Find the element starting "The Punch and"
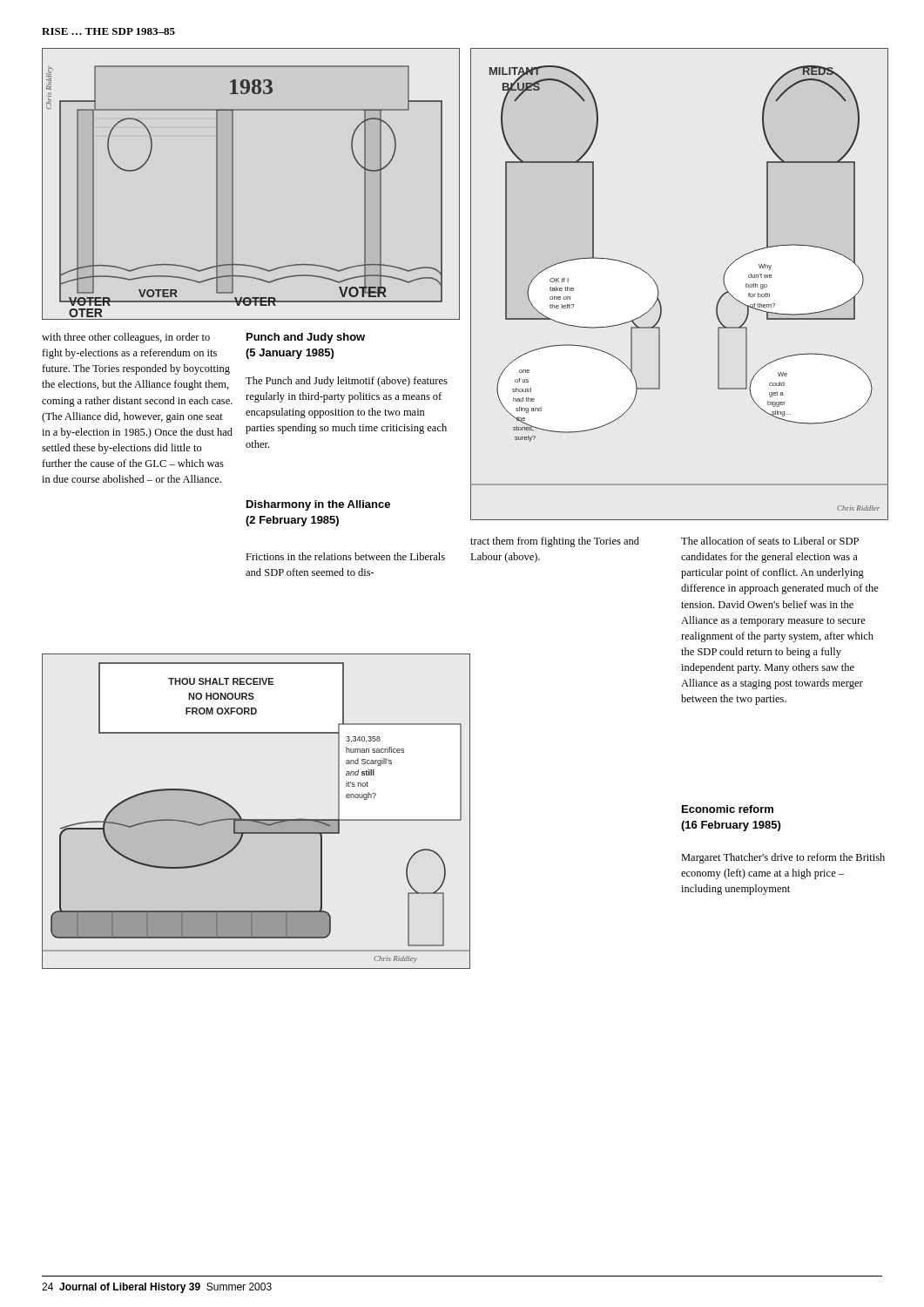This screenshot has width=924, height=1307. (x=347, y=412)
